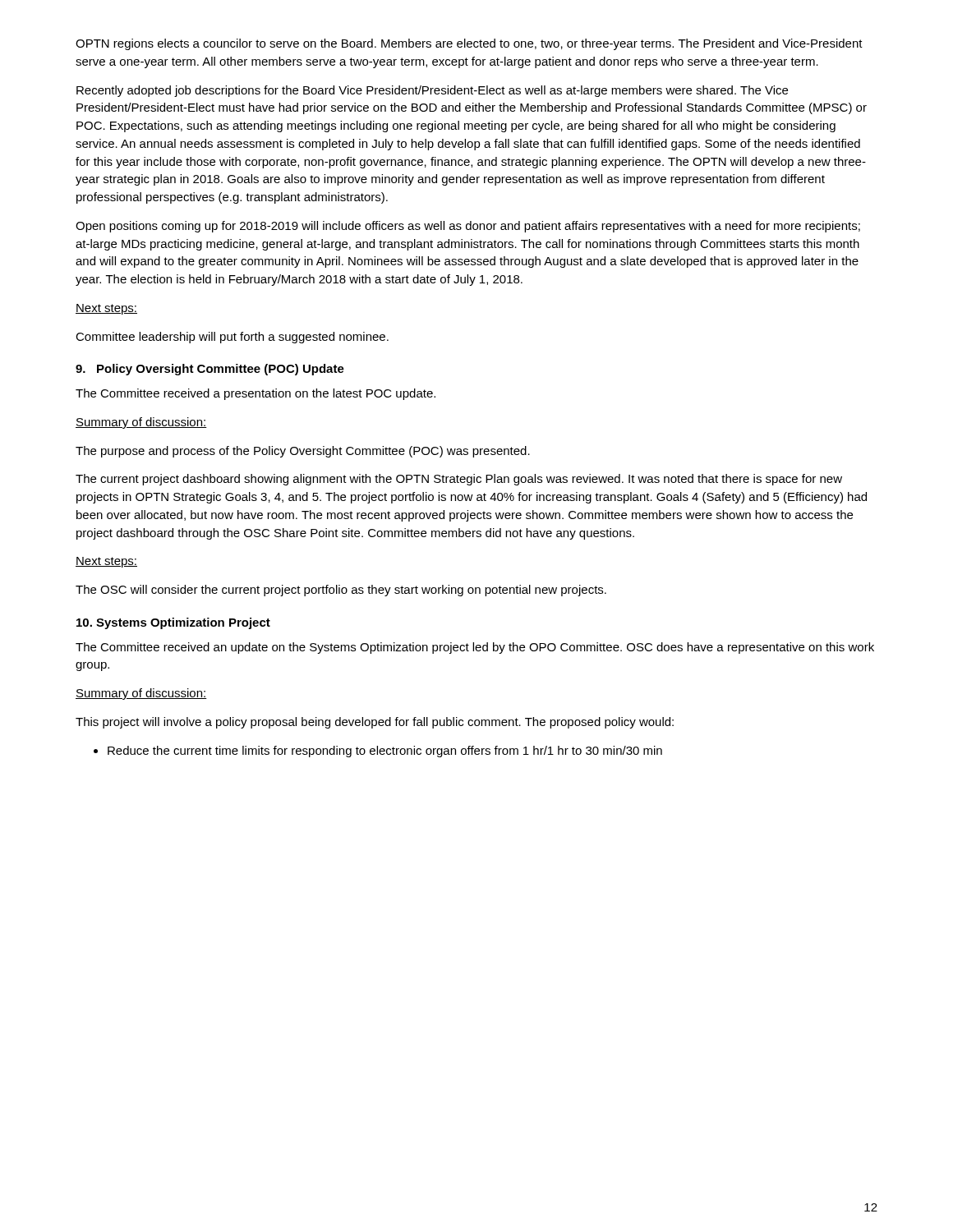Click on the section header containing "9. Policy Oversight Committee (POC) Update"
This screenshot has width=953, height=1232.
(210, 370)
